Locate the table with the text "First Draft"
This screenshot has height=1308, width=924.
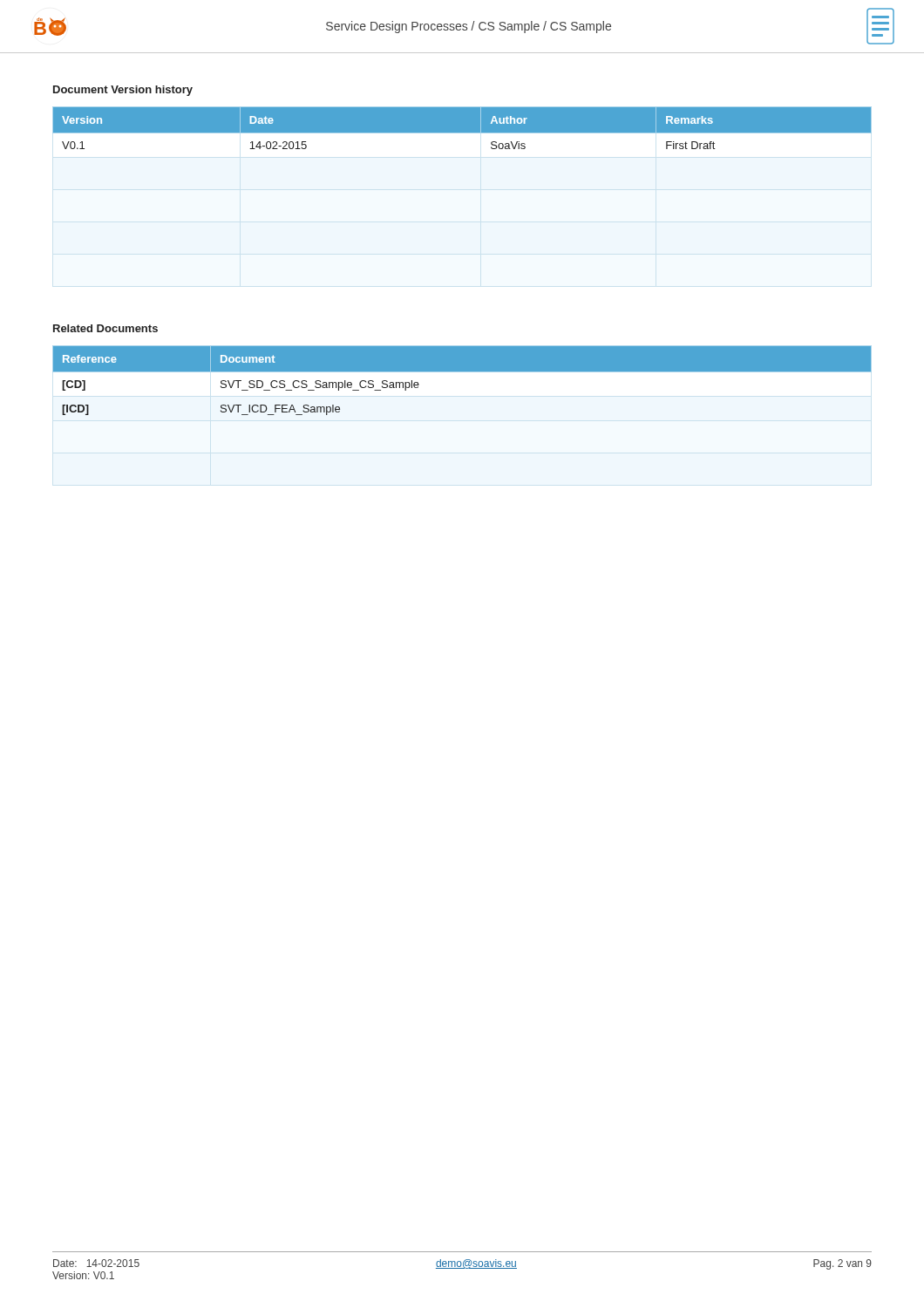462,197
